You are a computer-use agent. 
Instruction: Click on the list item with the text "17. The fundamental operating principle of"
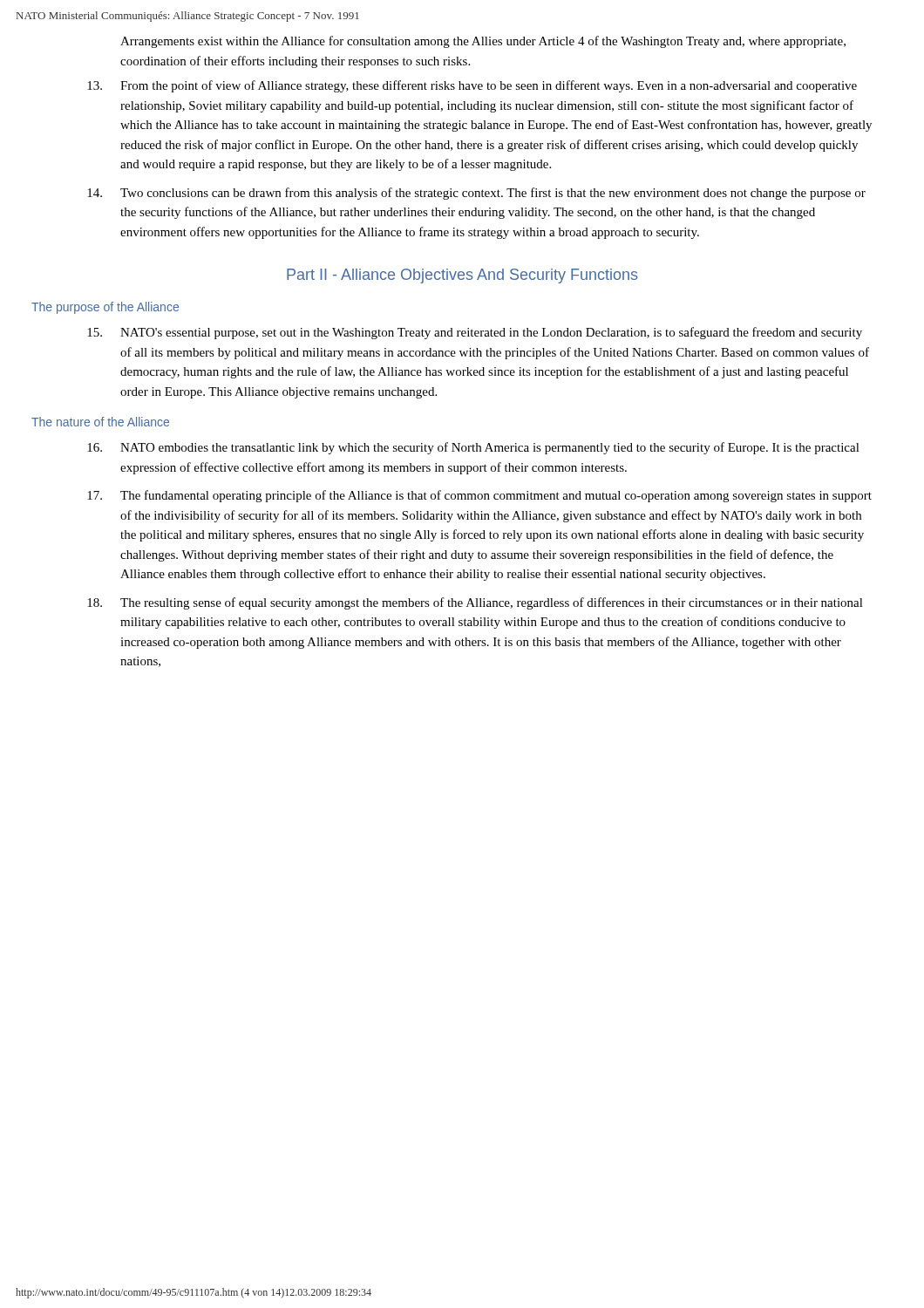(445, 535)
